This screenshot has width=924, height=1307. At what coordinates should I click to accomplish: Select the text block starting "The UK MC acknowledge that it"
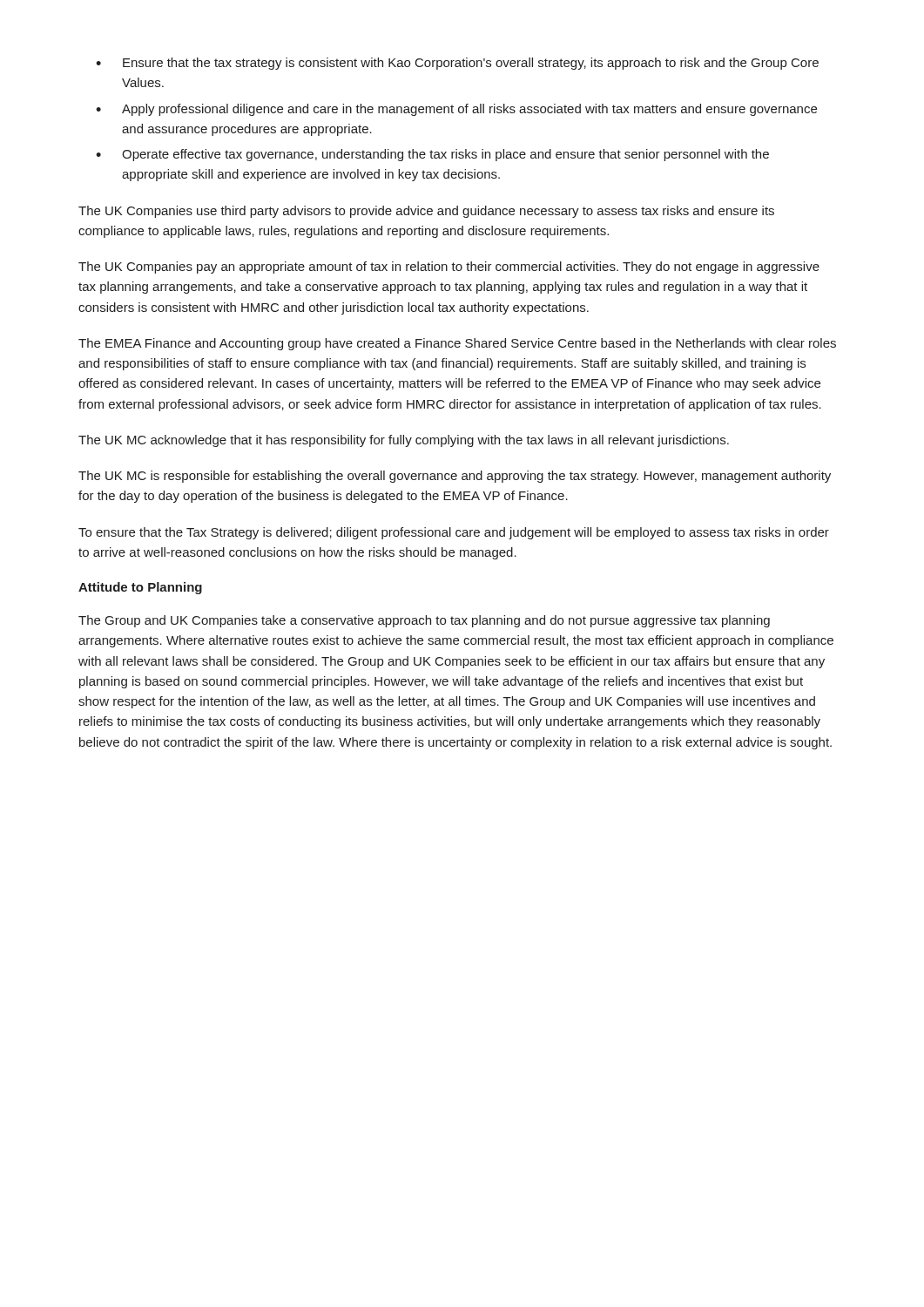point(404,439)
